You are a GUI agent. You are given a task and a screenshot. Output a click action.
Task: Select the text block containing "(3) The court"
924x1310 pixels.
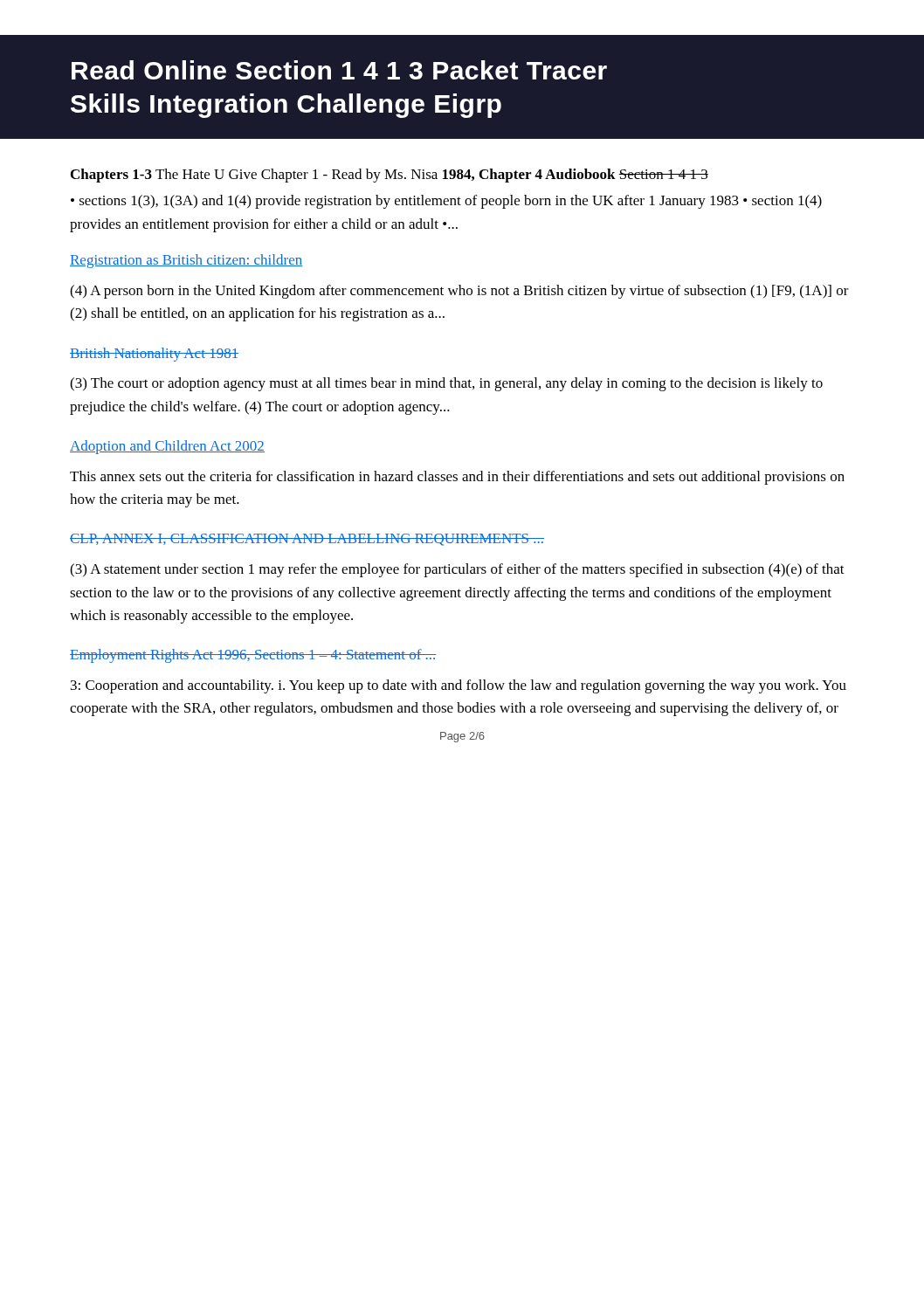coord(462,395)
